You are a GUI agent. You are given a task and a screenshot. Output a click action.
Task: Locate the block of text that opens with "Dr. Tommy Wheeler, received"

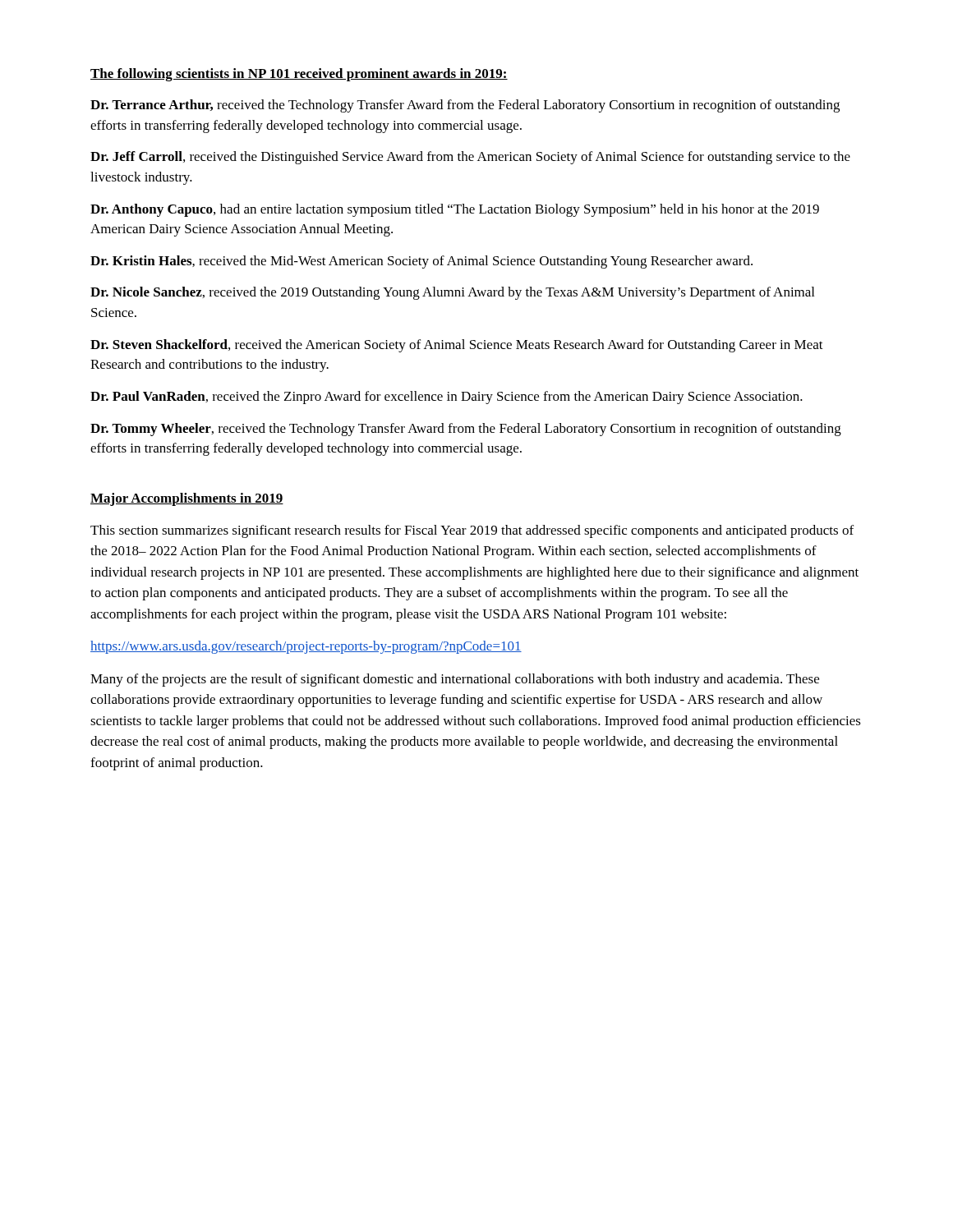[466, 438]
